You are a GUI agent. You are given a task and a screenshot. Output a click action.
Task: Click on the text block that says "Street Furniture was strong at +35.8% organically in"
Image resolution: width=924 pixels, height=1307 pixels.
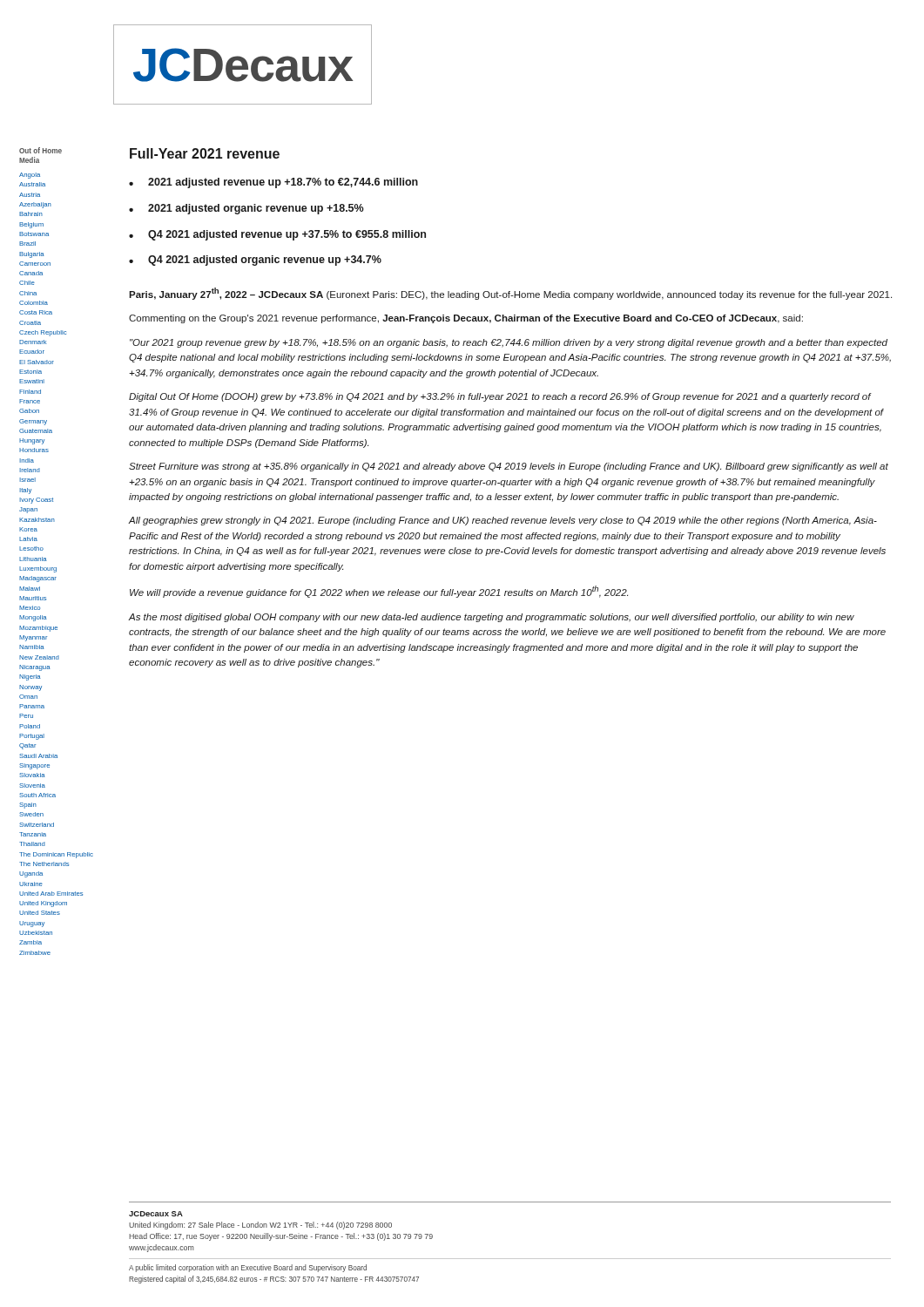coord(508,481)
